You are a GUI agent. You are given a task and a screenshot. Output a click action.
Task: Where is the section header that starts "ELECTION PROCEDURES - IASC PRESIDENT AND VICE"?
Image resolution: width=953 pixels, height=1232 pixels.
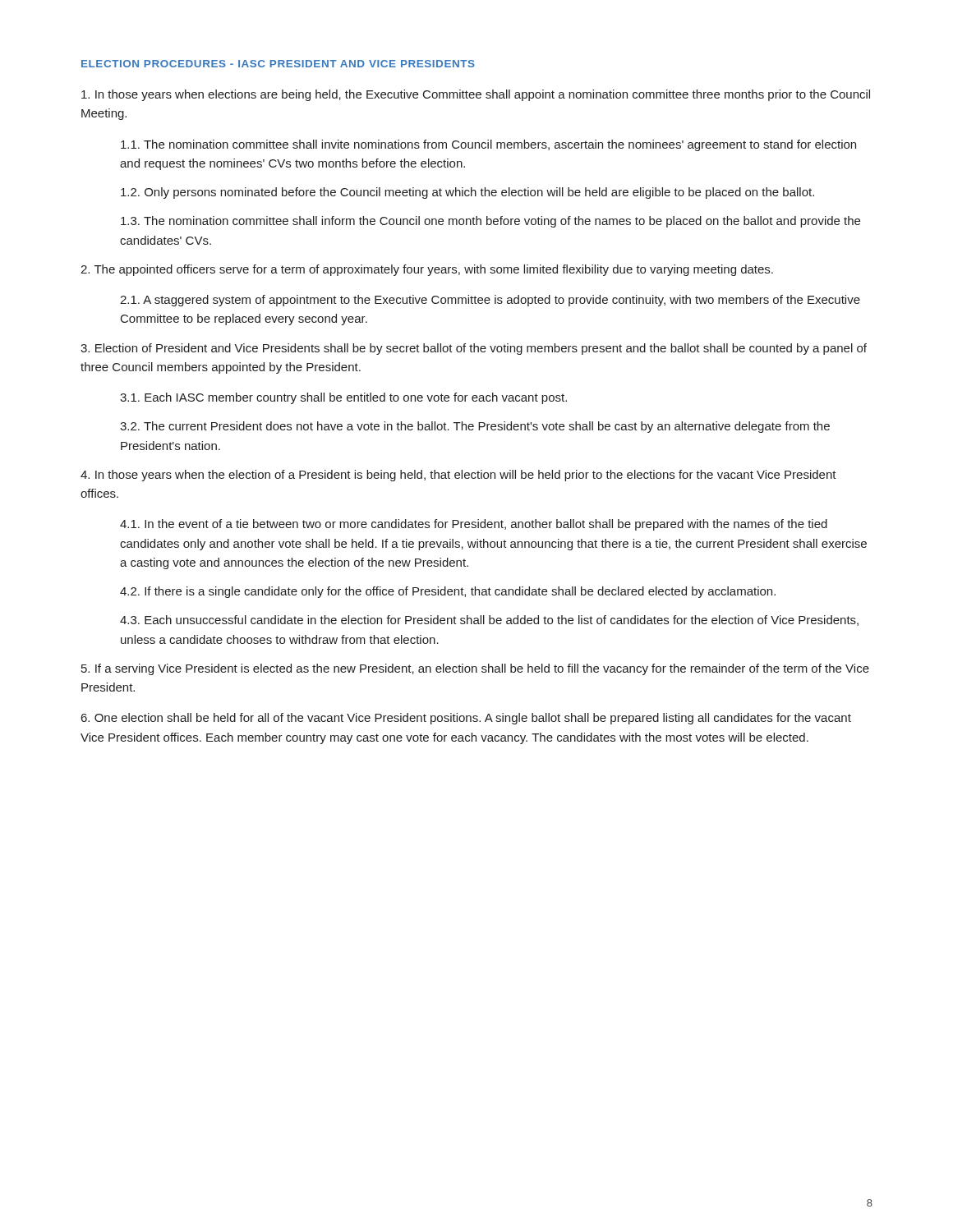[278, 64]
